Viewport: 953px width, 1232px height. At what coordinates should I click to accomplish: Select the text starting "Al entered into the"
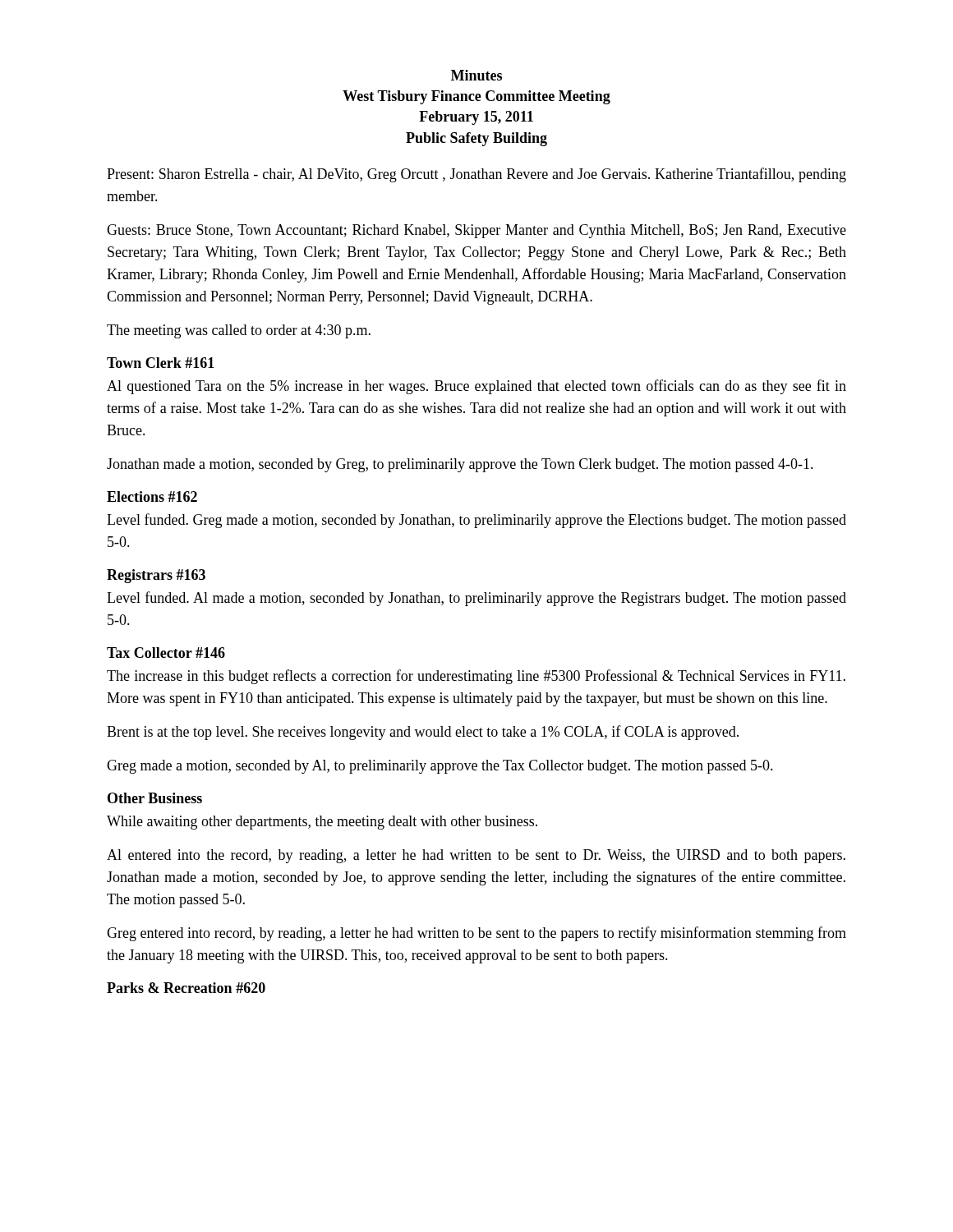click(476, 877)
